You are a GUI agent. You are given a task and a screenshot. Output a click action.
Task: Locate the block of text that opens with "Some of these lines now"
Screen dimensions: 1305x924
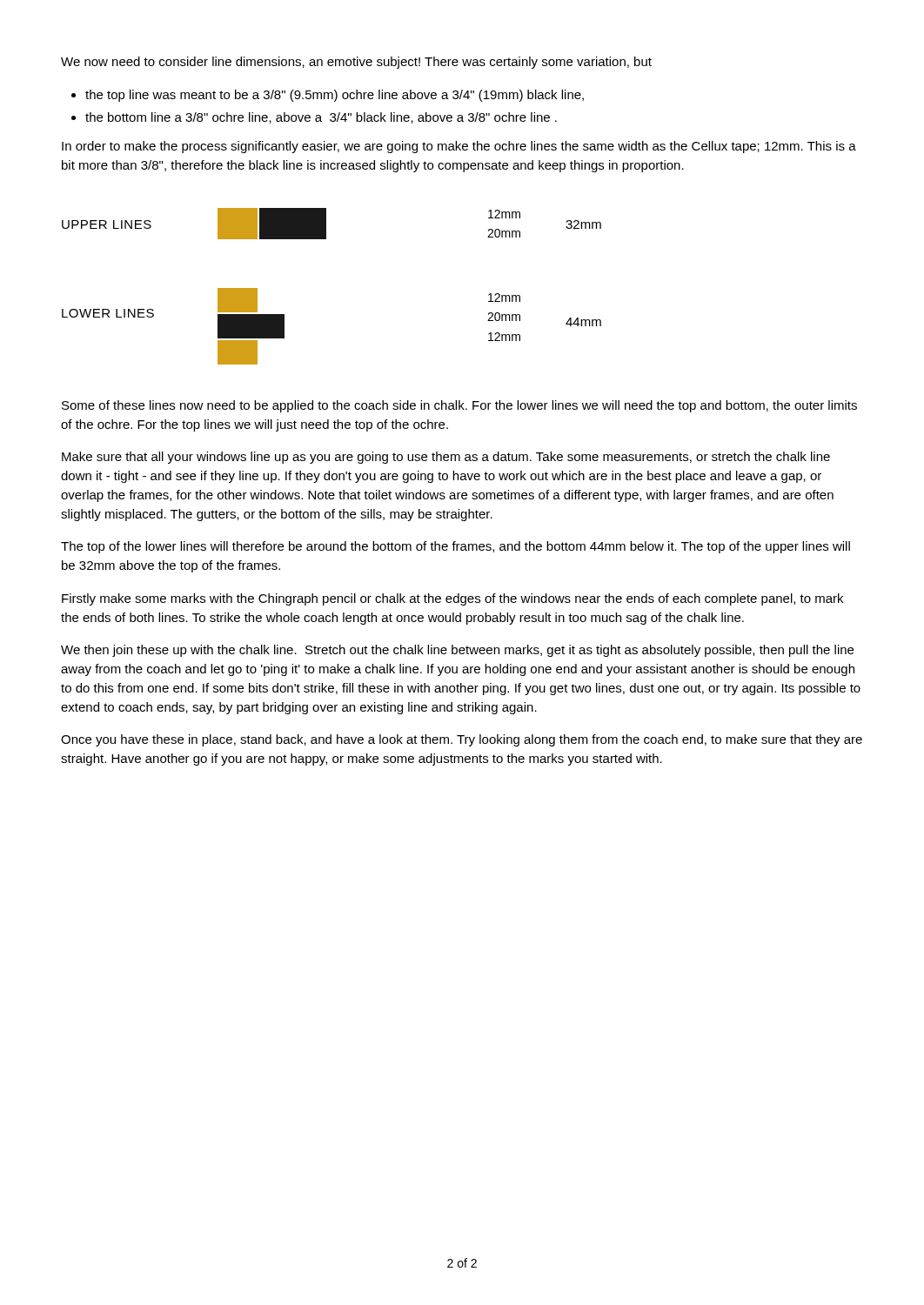[459, 414]
